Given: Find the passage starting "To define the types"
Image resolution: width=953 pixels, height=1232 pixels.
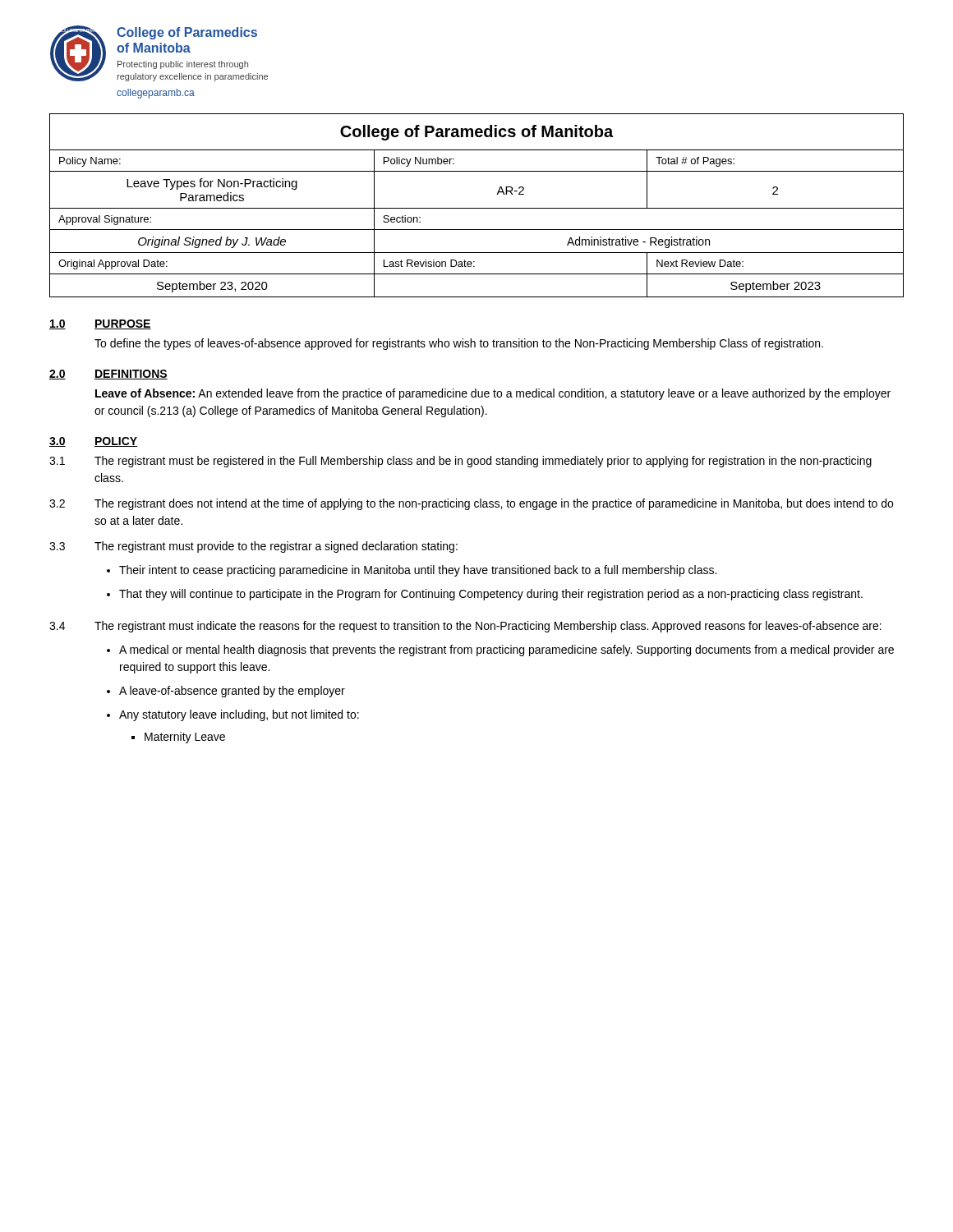Looking at the screenshot, I should (x=459, y=343).
